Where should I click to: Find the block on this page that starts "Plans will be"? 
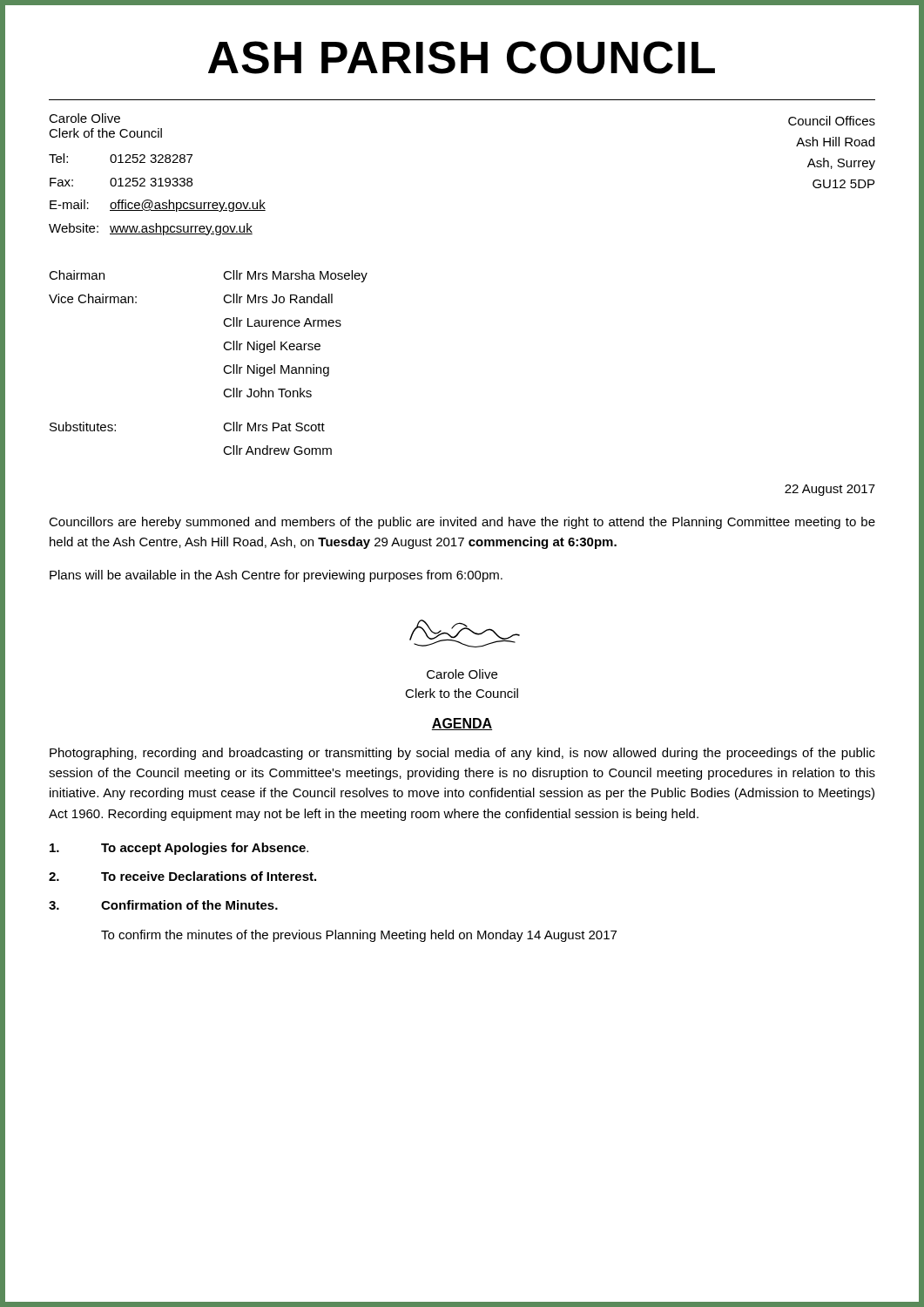pos(276,574)
